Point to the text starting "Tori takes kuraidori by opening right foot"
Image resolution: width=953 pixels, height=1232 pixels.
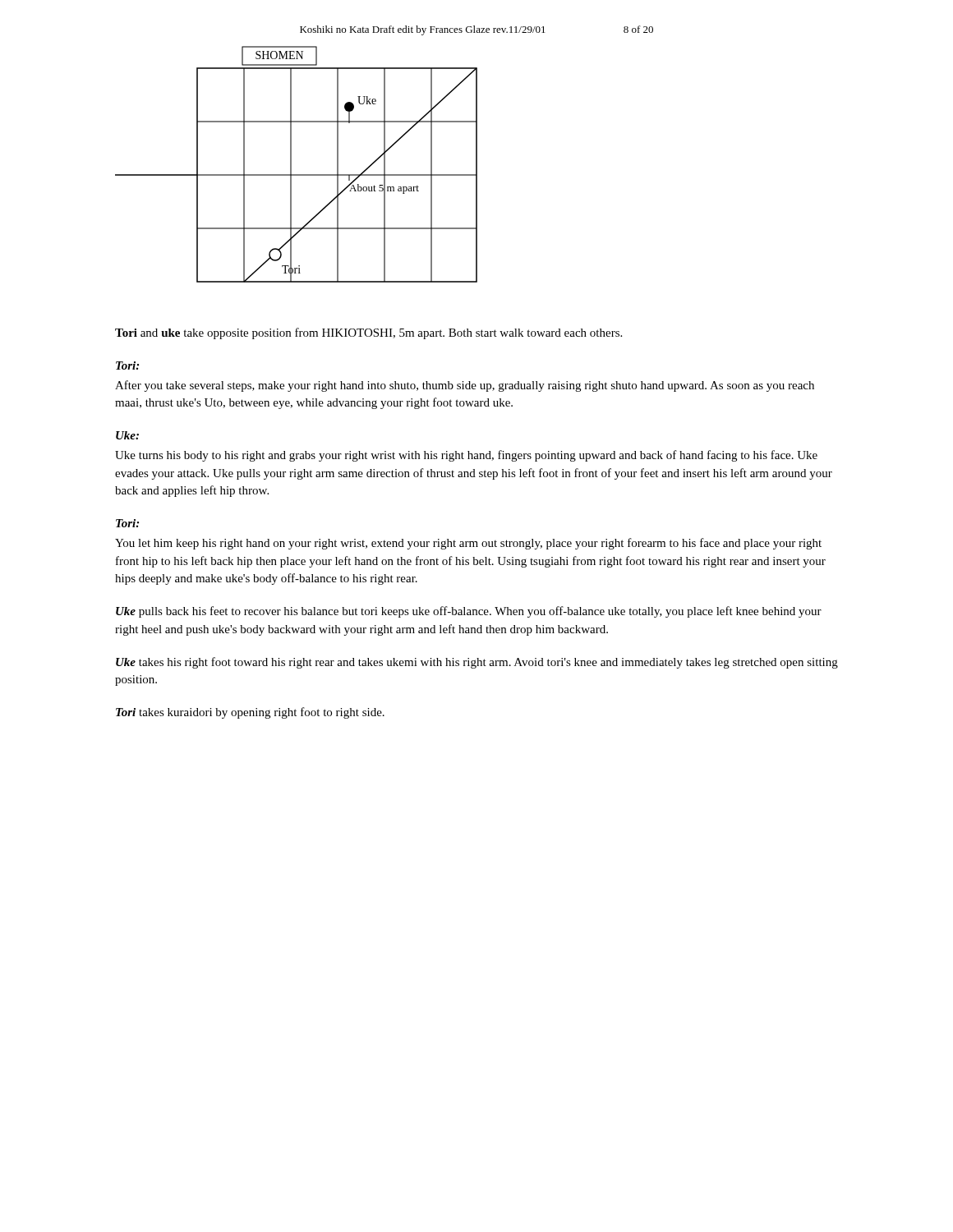pos(250,712)
